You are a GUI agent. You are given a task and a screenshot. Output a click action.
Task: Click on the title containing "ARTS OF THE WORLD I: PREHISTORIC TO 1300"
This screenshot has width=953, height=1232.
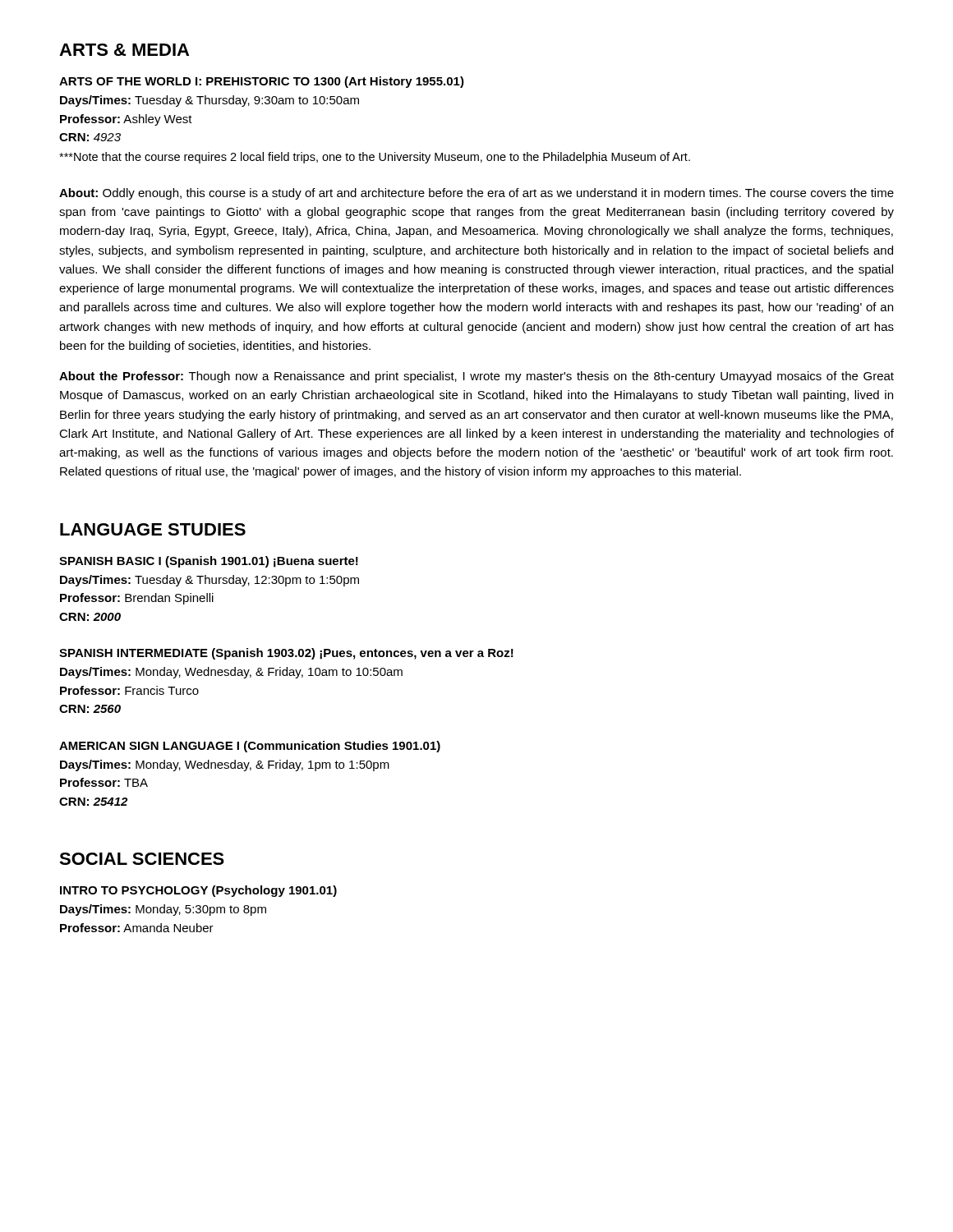pos(262,81)
